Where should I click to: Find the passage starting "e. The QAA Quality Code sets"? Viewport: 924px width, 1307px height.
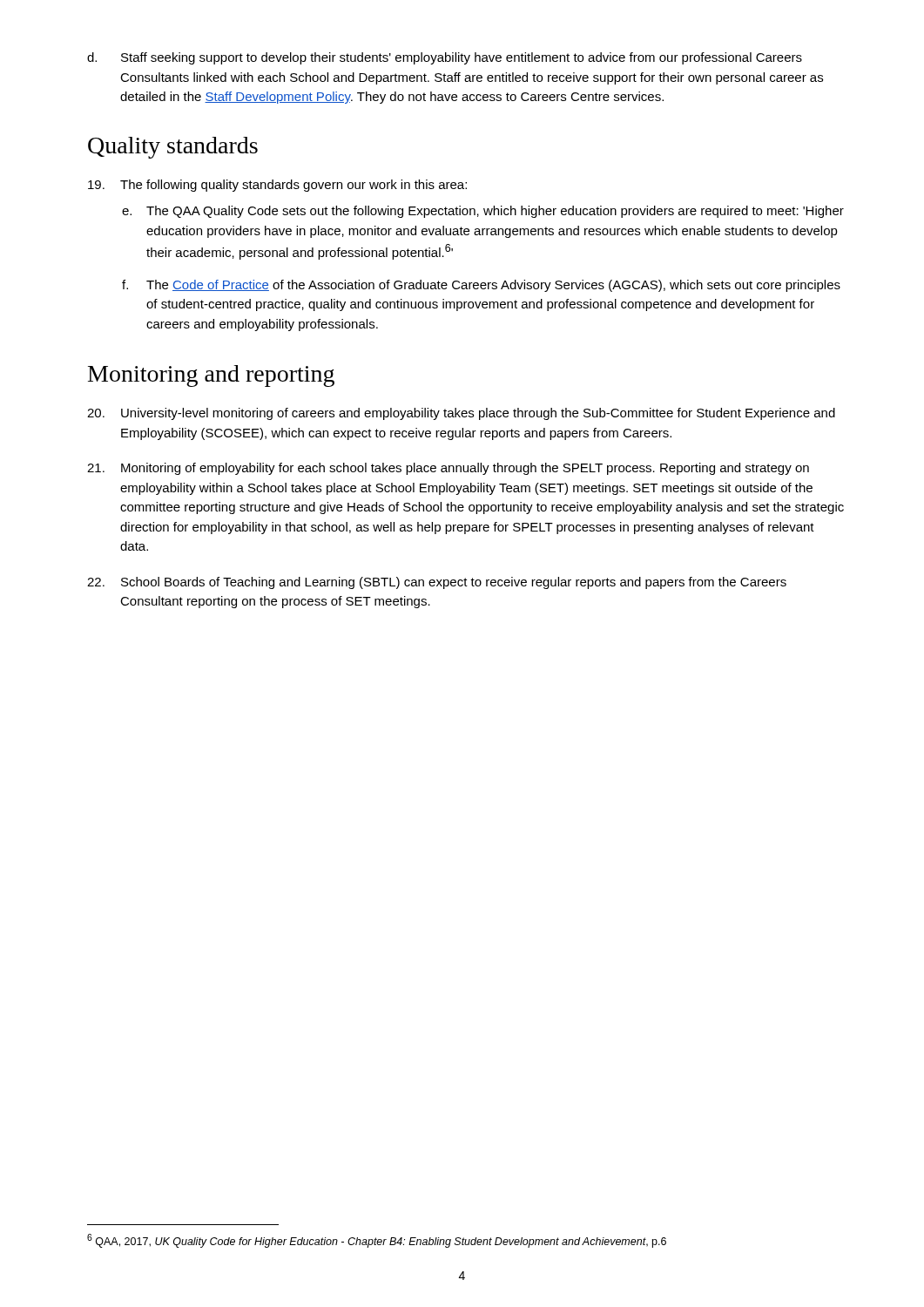484,232
